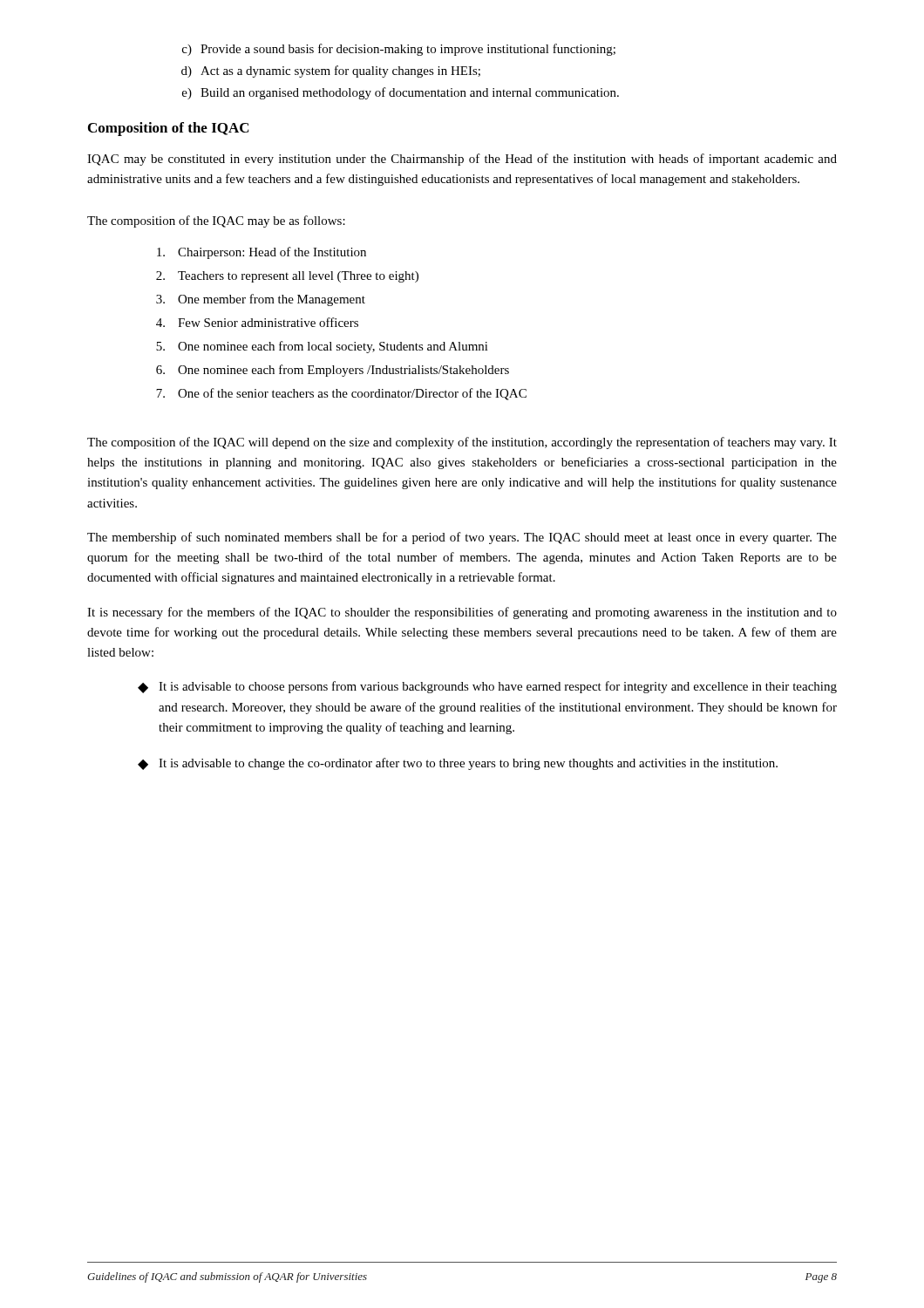Image resolution: width=924 pixels, height=1308 pixels.
Task: Click on the text block starting "Composition of the IQAC"
Action: [x=168, y=128]
